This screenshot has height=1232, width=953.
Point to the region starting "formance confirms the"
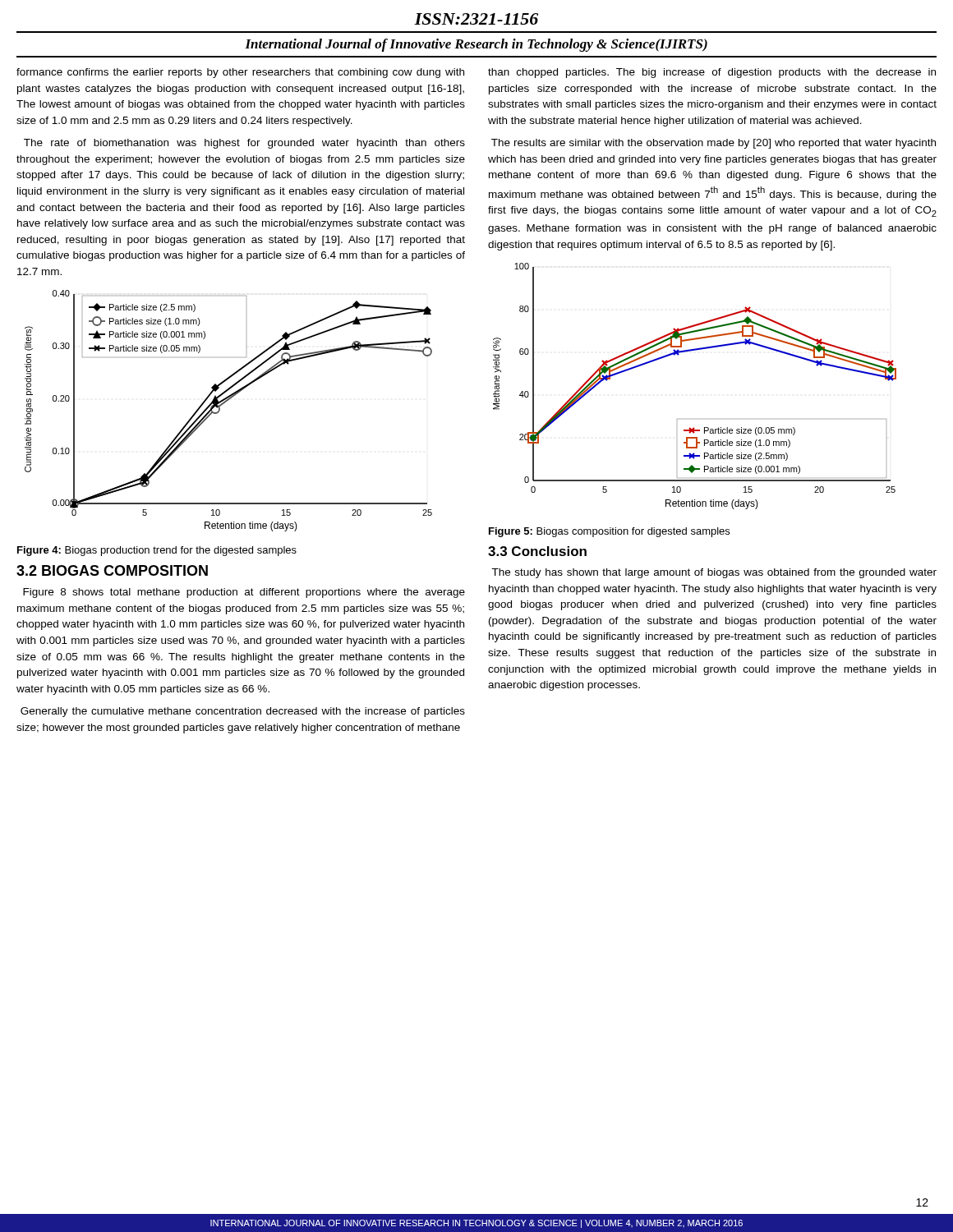point(241,96)
